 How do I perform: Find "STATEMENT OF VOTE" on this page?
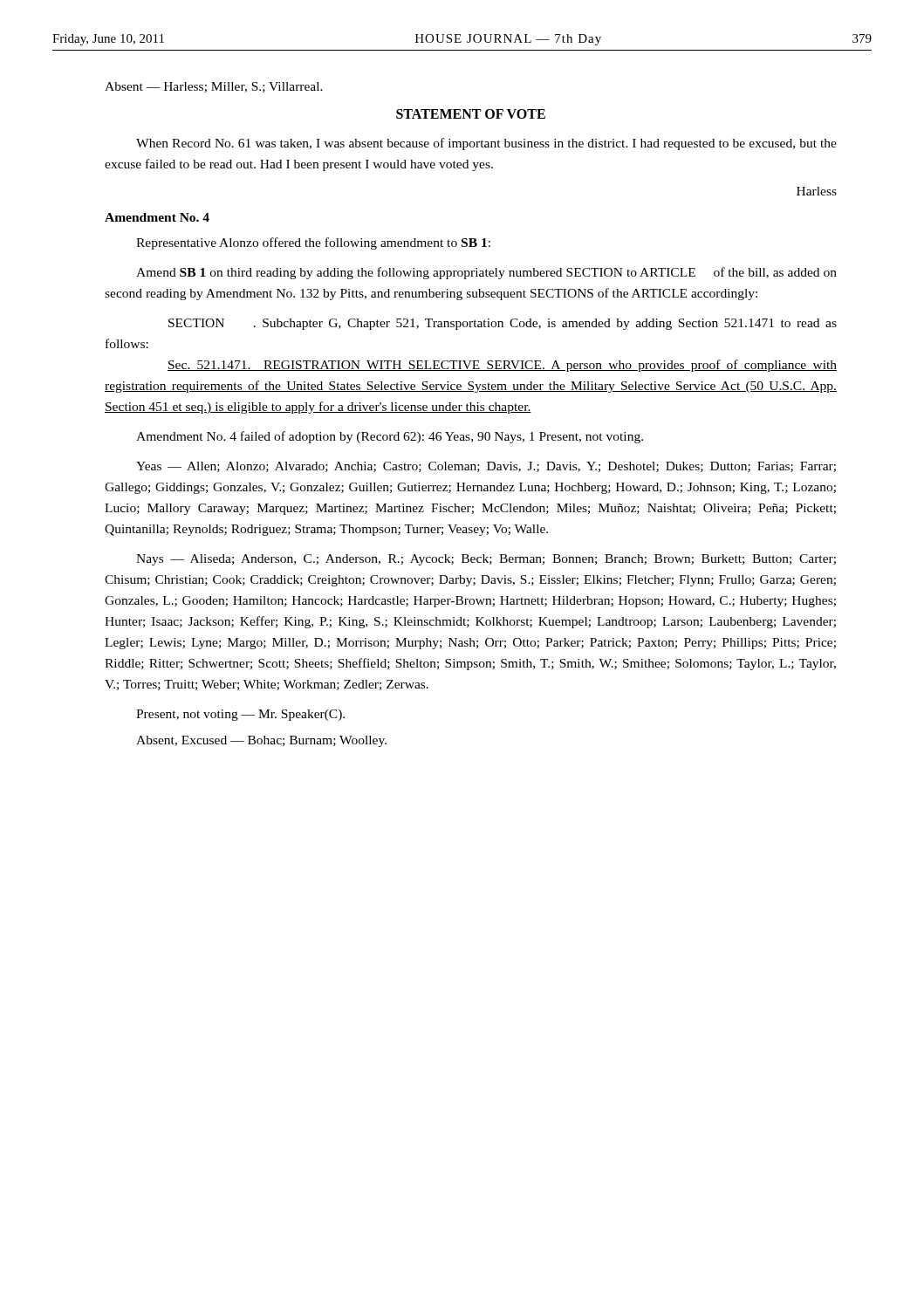click(x=471, y=114)
